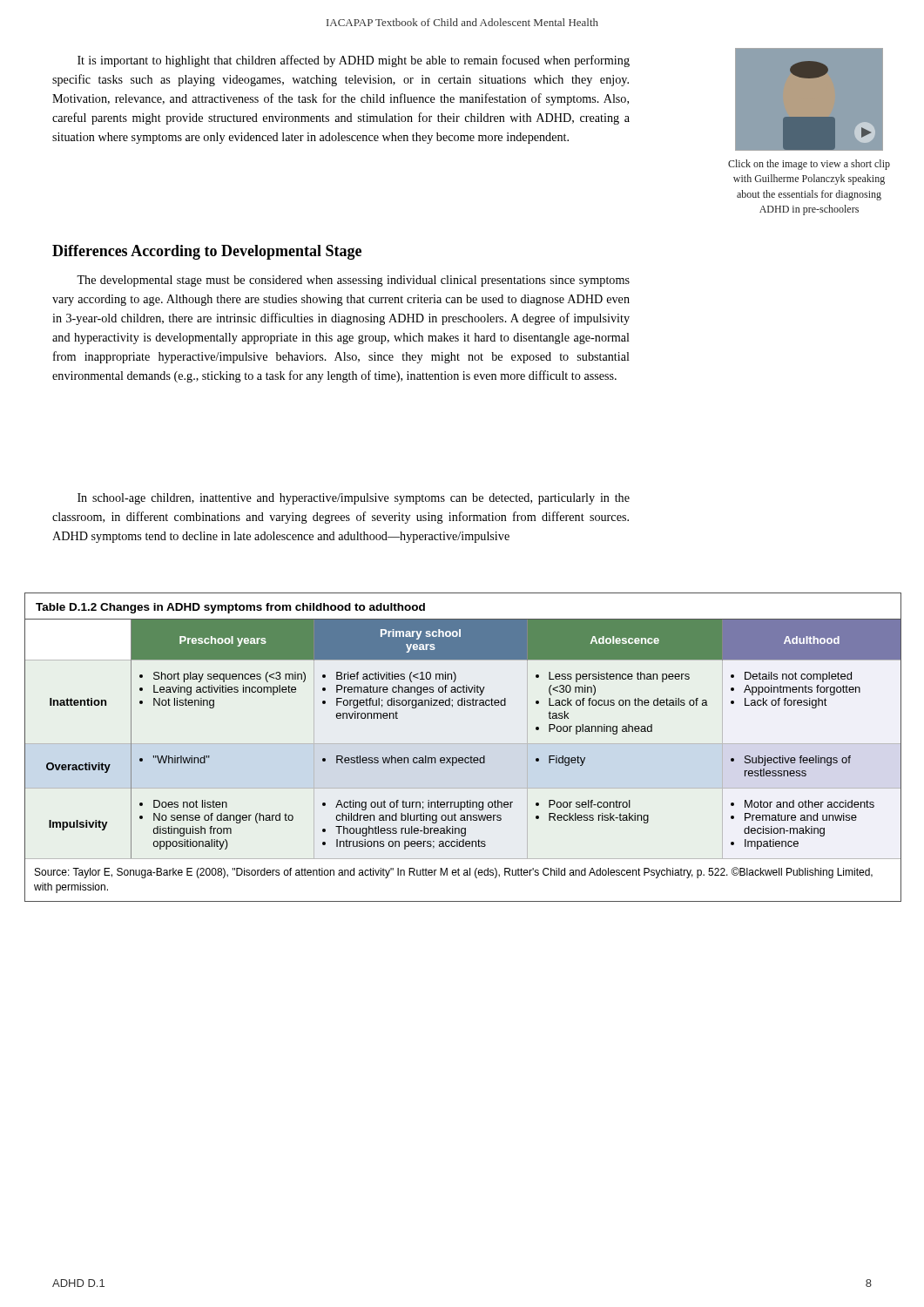Screen dimensions: 1307x924
Task: Navigate to the text starting "Click on the image to view a"
Action: [809, 187]
